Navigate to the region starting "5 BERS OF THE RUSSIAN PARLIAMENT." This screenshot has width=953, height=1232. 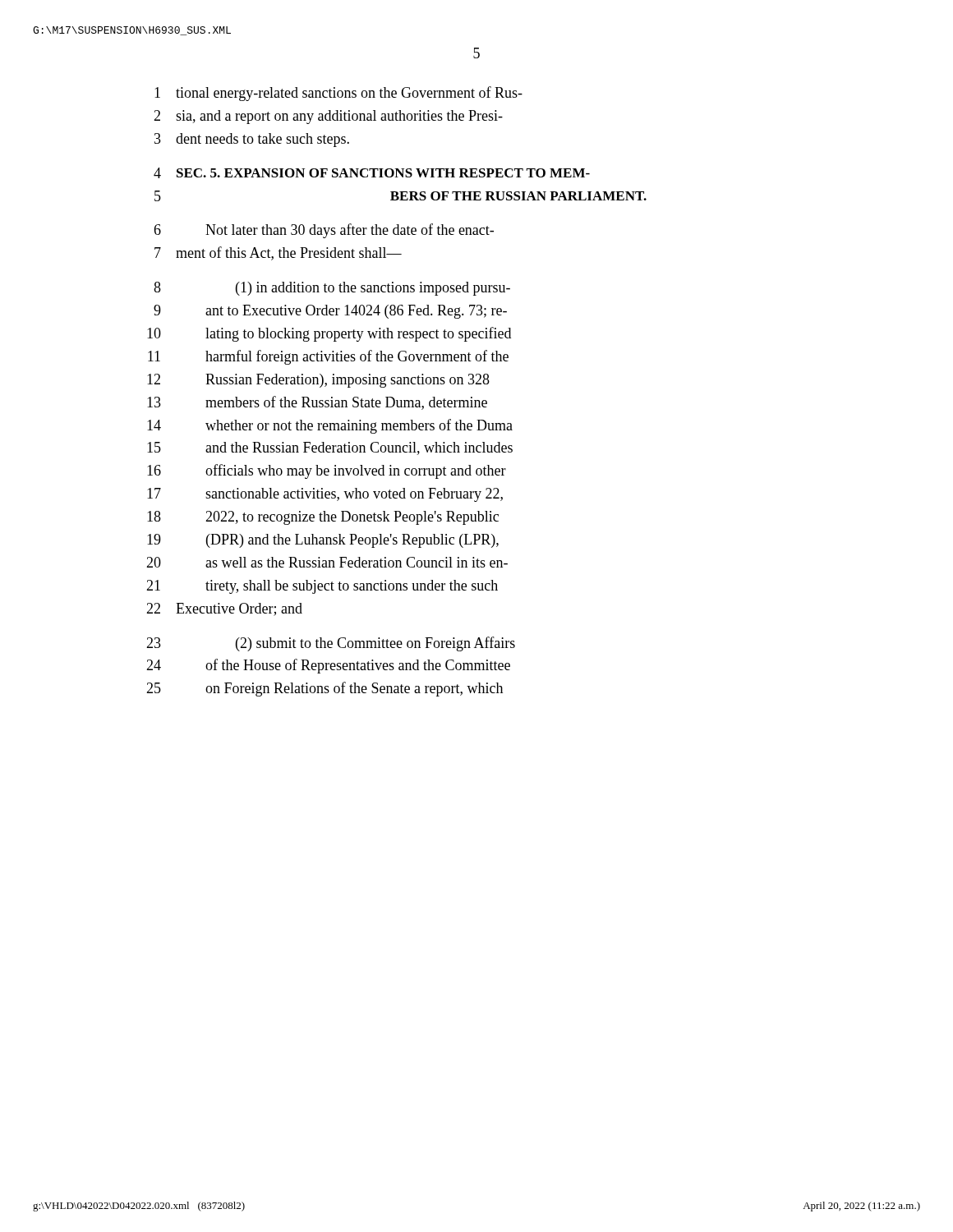491,197
